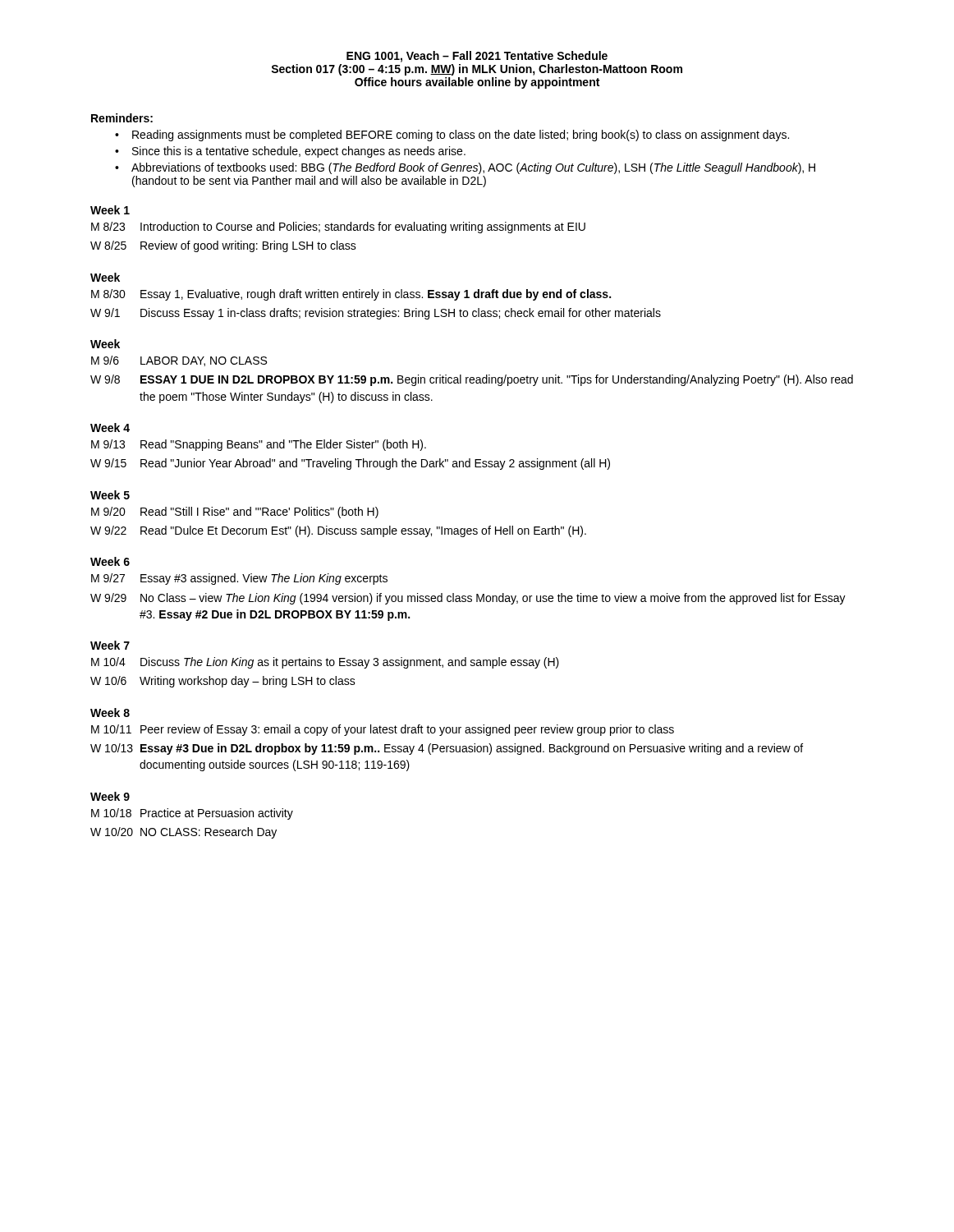954x1232 pixels.
Task: Click where it says "Week 6"
Action: tap(110, 562)
